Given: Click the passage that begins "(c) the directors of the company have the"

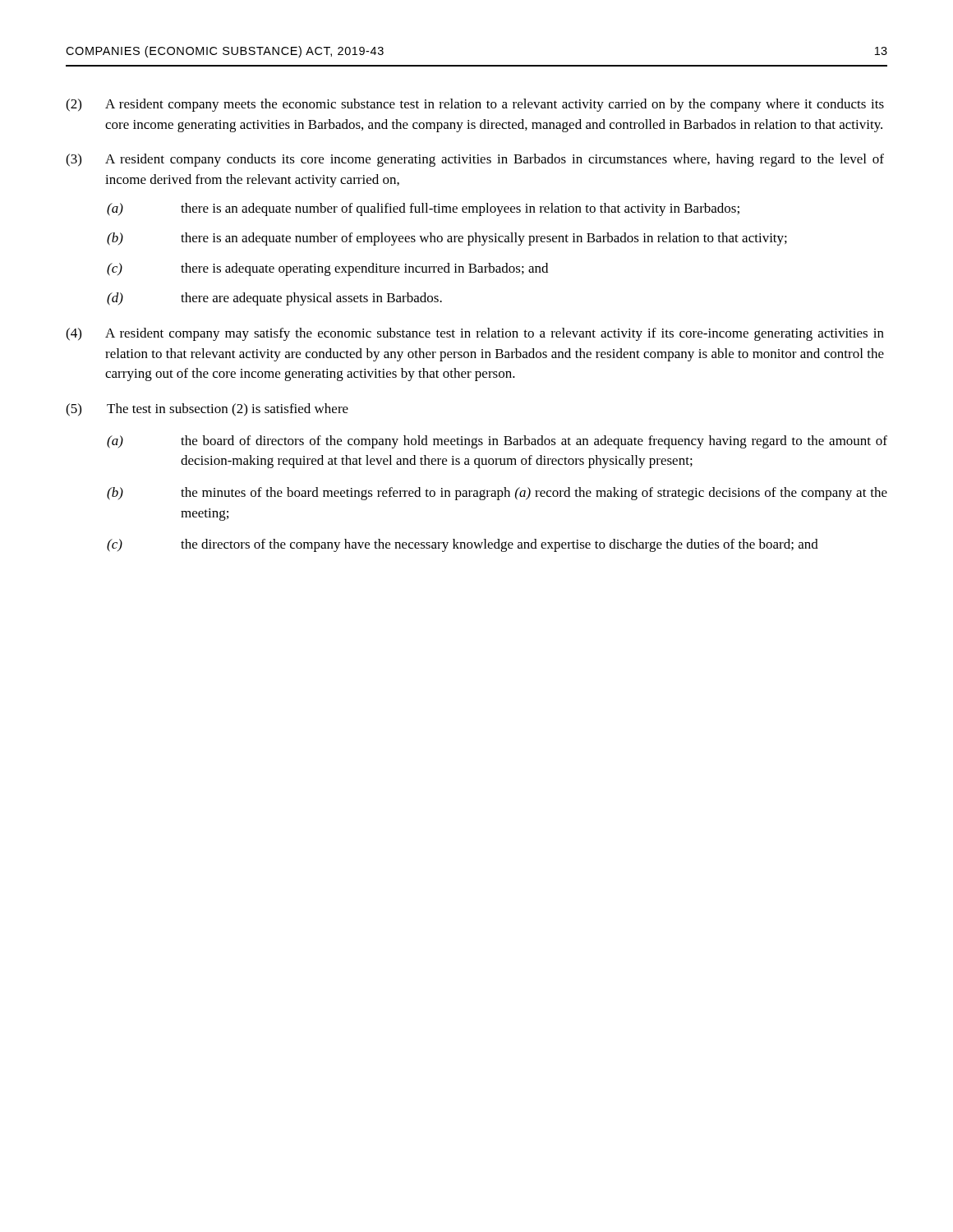Looking at the screenshot, I should point(476,545).
